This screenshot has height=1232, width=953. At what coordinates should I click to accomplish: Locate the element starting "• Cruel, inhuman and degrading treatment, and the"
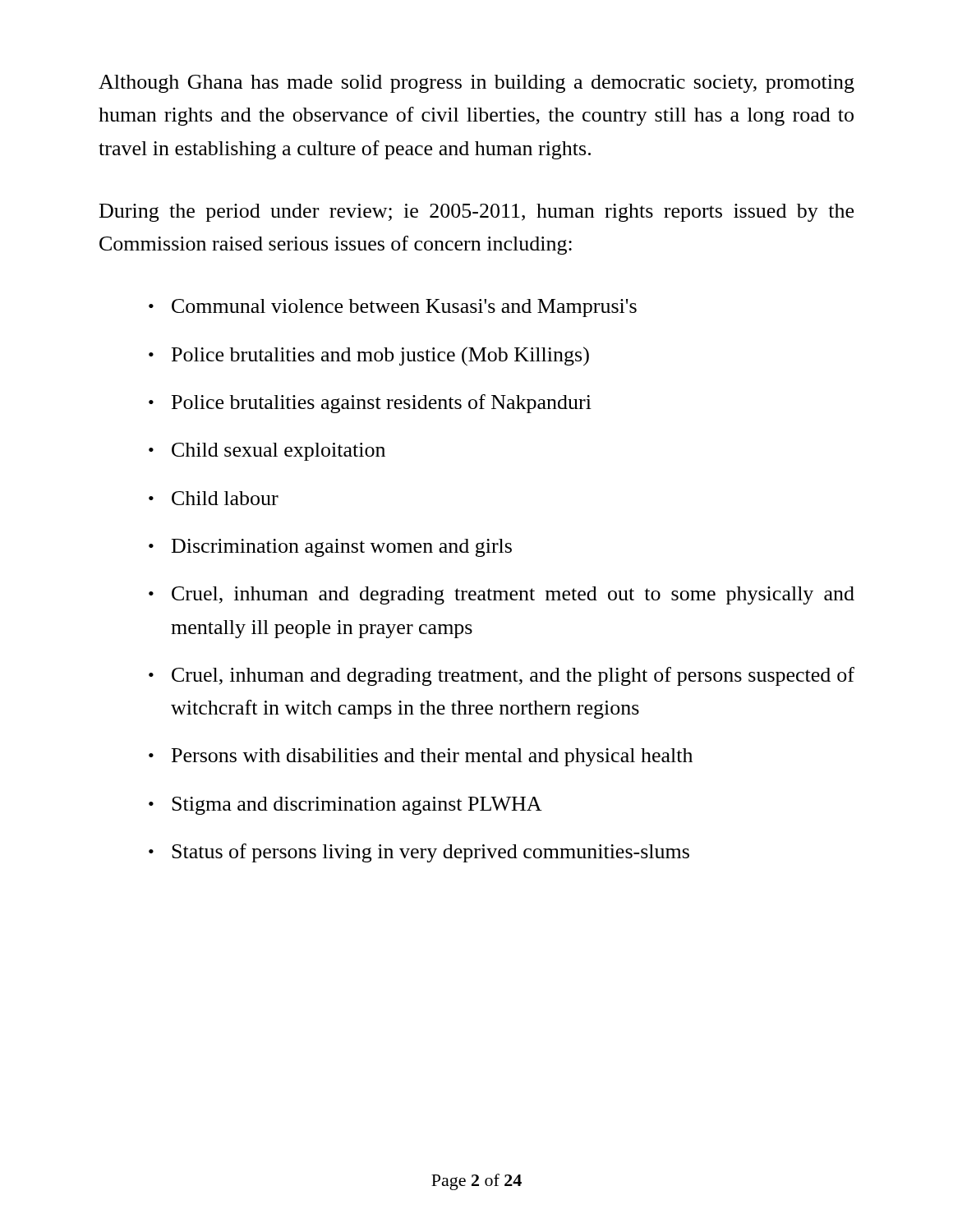[501, 692]
